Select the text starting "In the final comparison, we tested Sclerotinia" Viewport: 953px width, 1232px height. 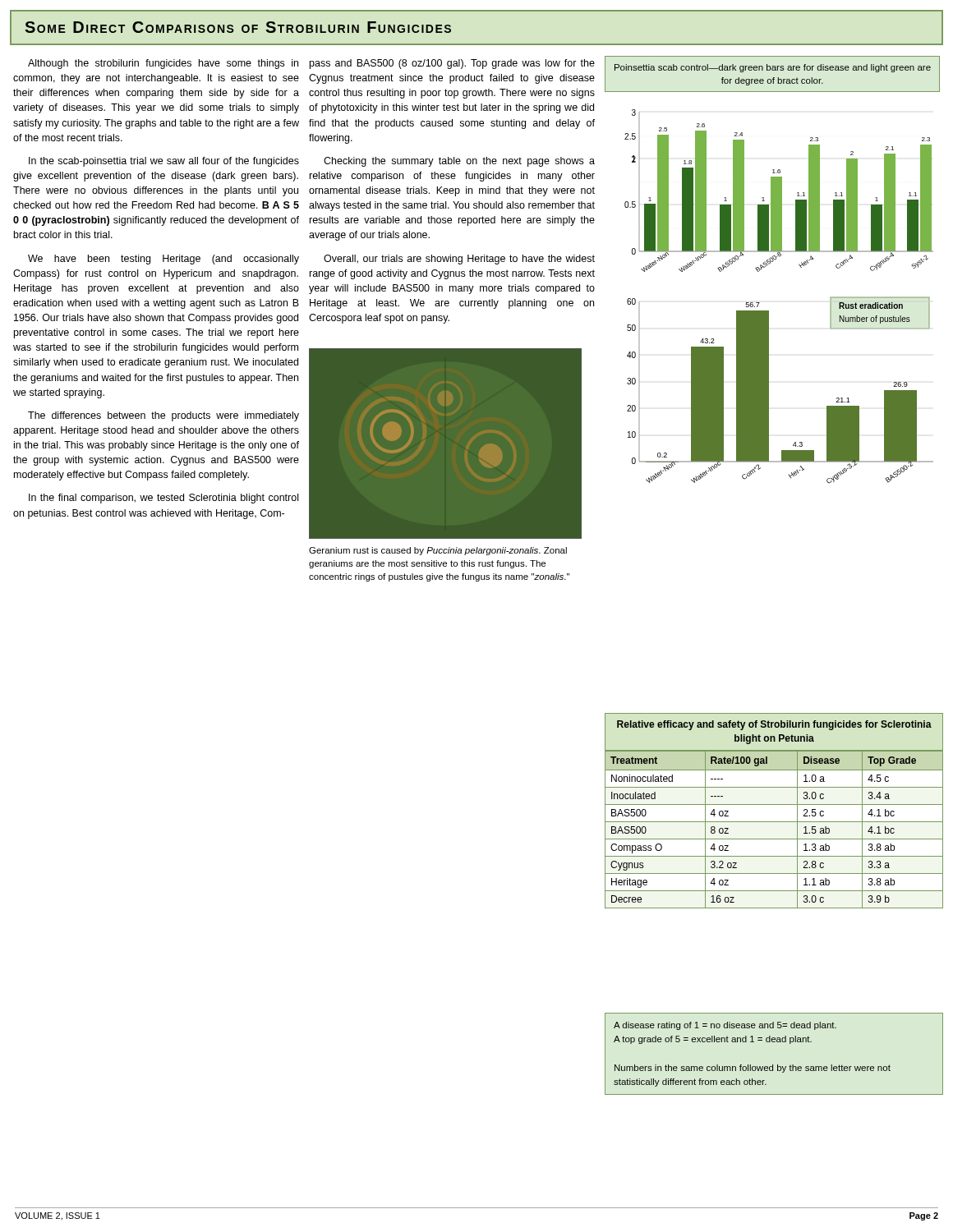[x=156, y=505]
